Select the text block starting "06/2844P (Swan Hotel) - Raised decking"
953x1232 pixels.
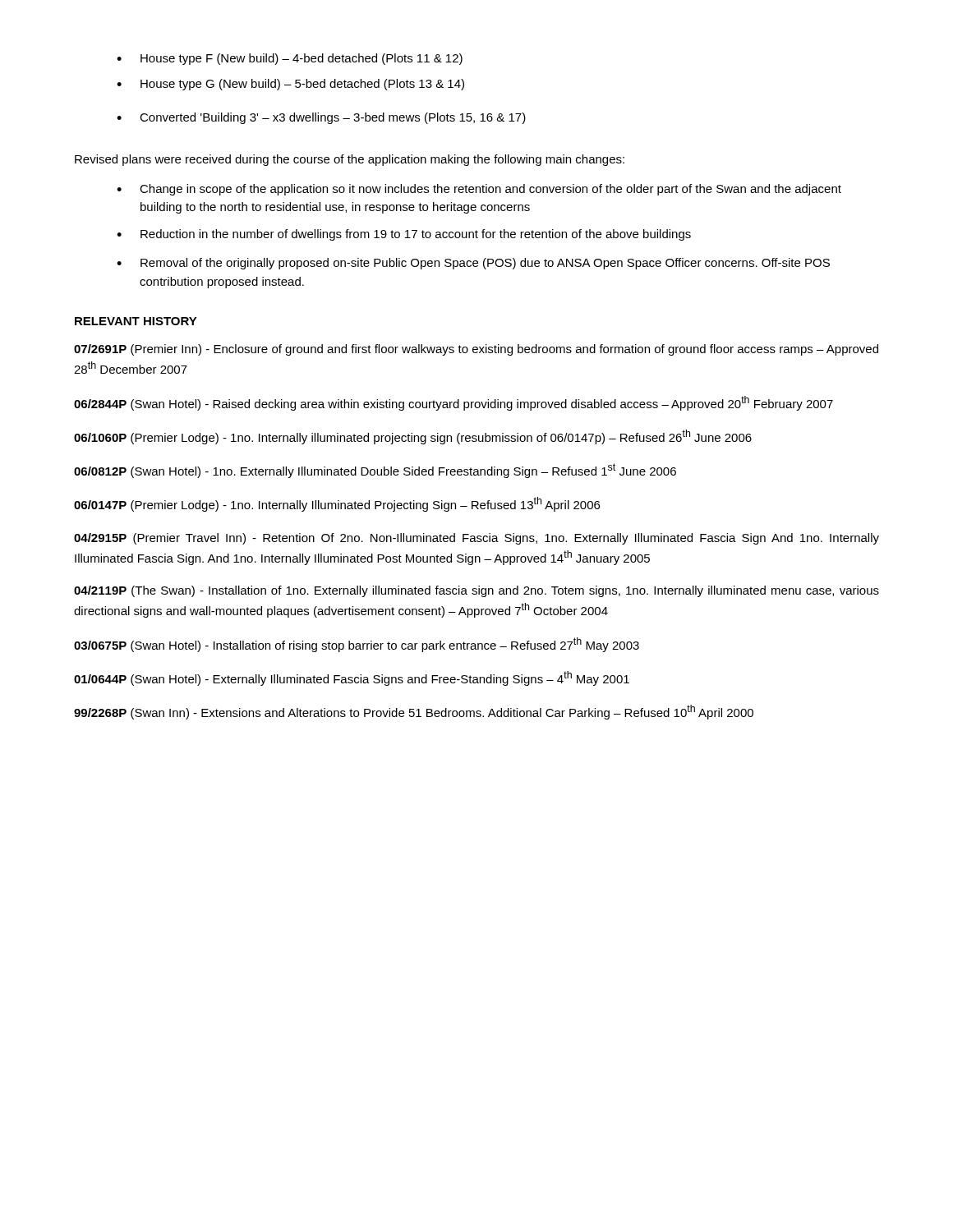454,402
